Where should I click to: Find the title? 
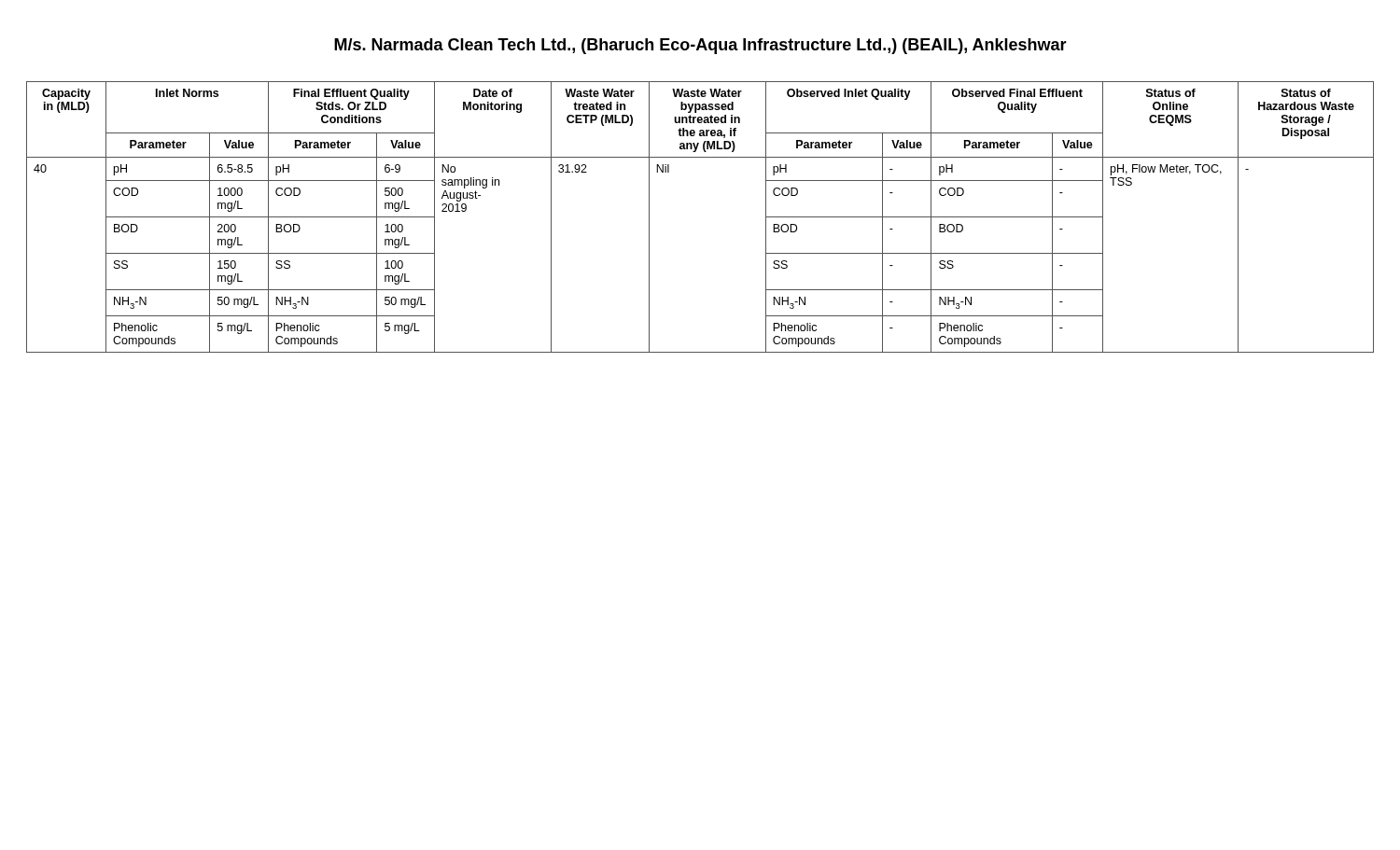tap(700, 45)
